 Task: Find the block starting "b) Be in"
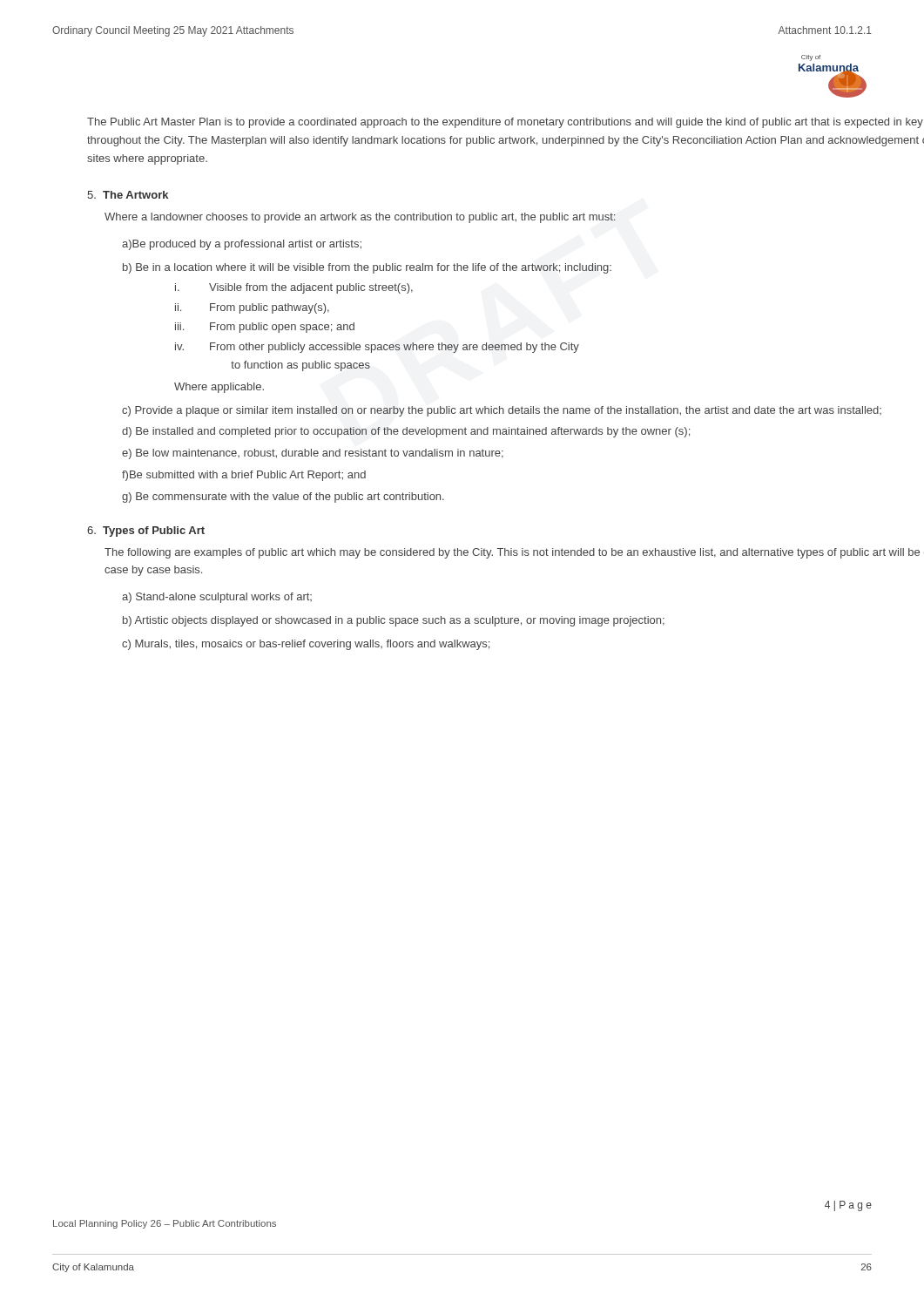point(367,267)
